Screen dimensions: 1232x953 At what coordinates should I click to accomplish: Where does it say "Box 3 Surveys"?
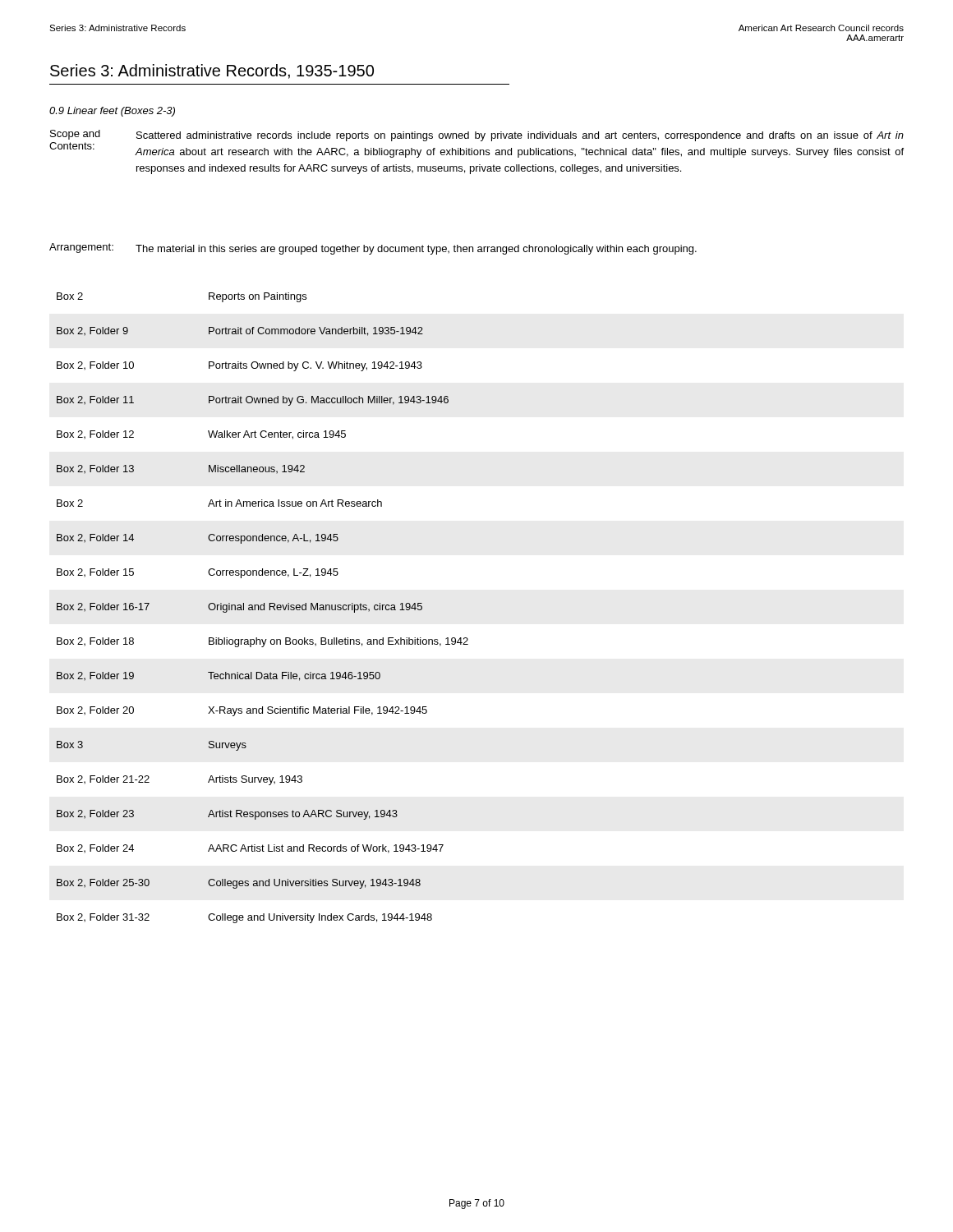point(69,745)
